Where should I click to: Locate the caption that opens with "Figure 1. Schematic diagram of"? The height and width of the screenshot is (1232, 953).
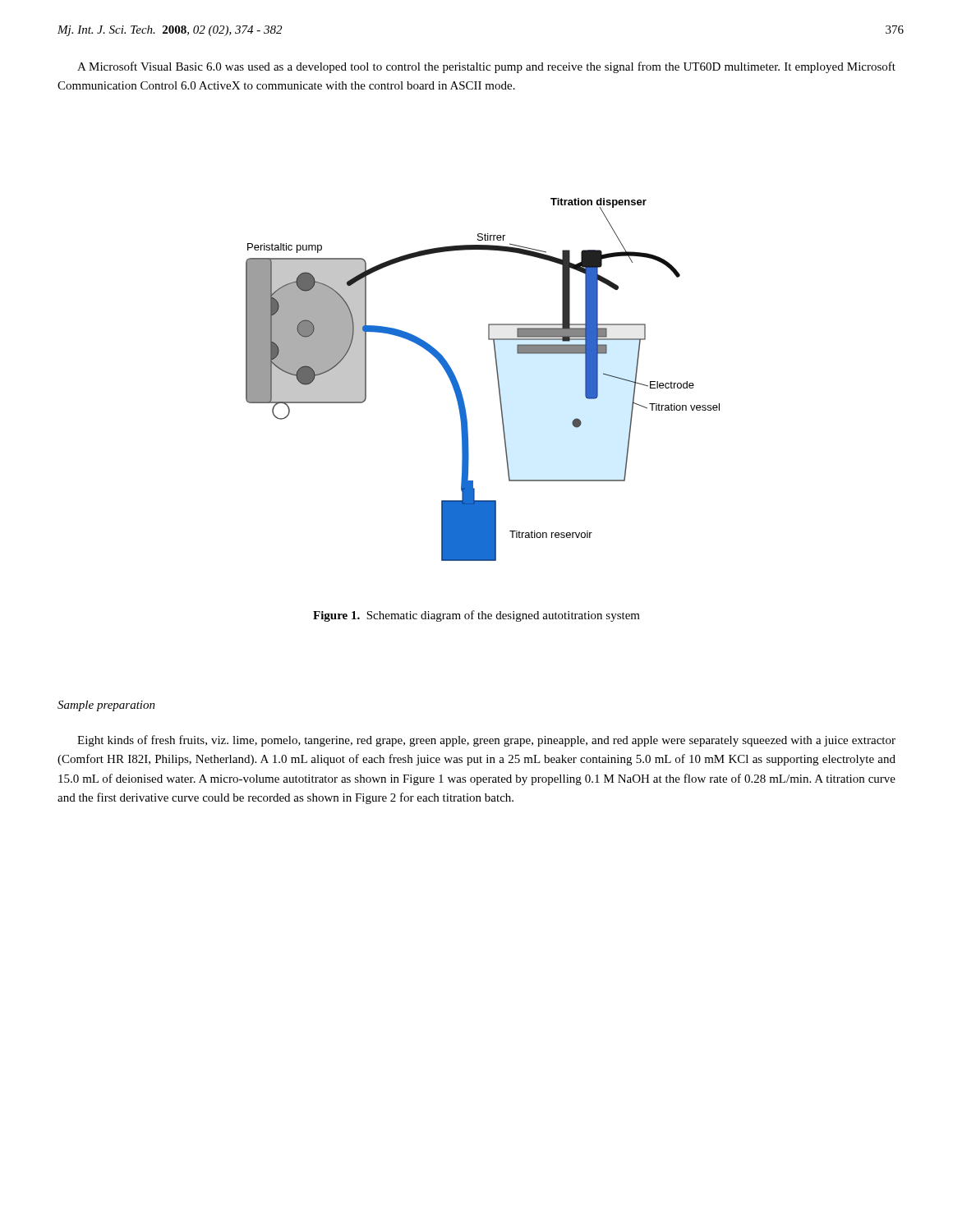click(476, 615)
